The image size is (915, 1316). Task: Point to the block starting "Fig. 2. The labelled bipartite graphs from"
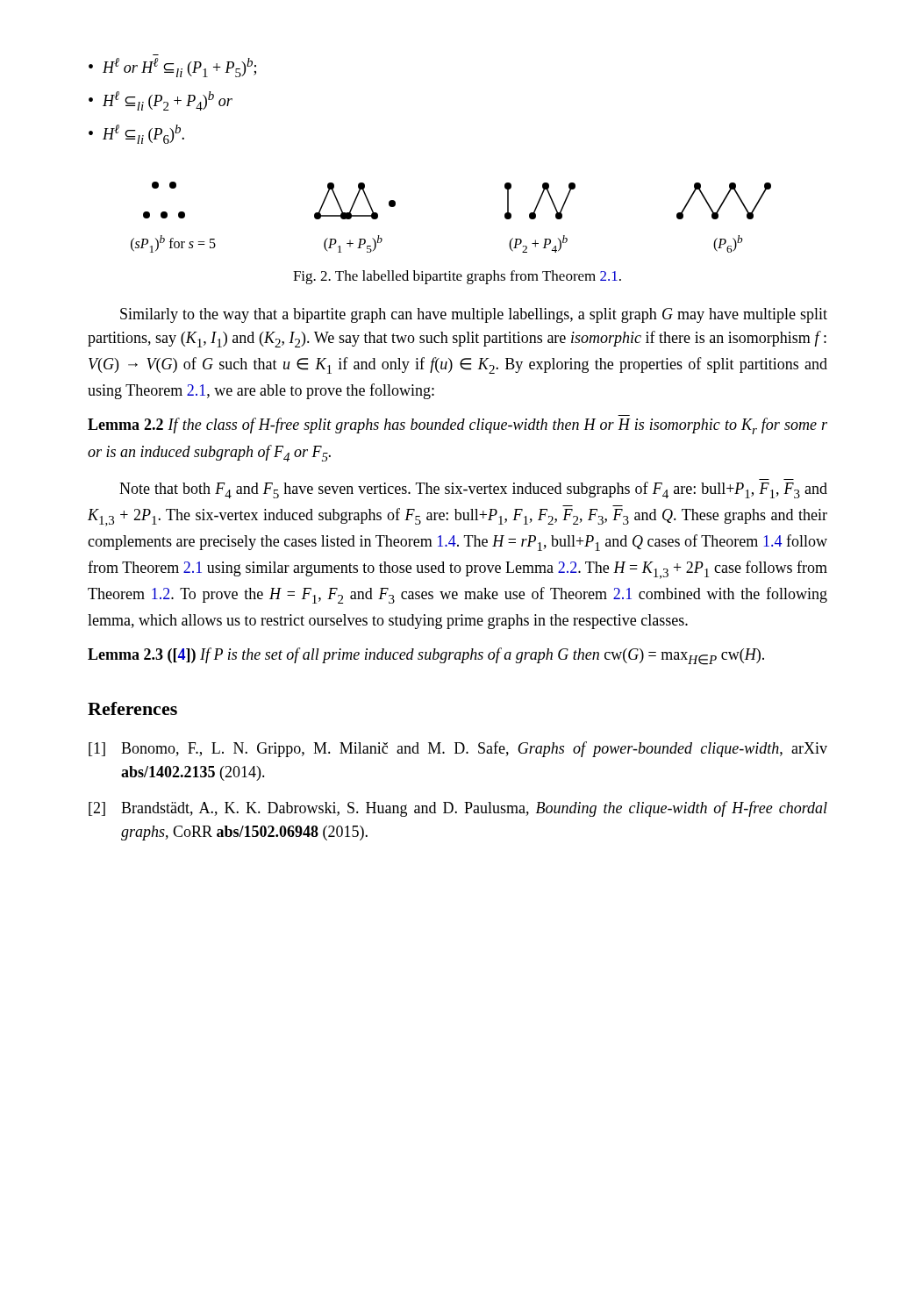pos(457,276)
